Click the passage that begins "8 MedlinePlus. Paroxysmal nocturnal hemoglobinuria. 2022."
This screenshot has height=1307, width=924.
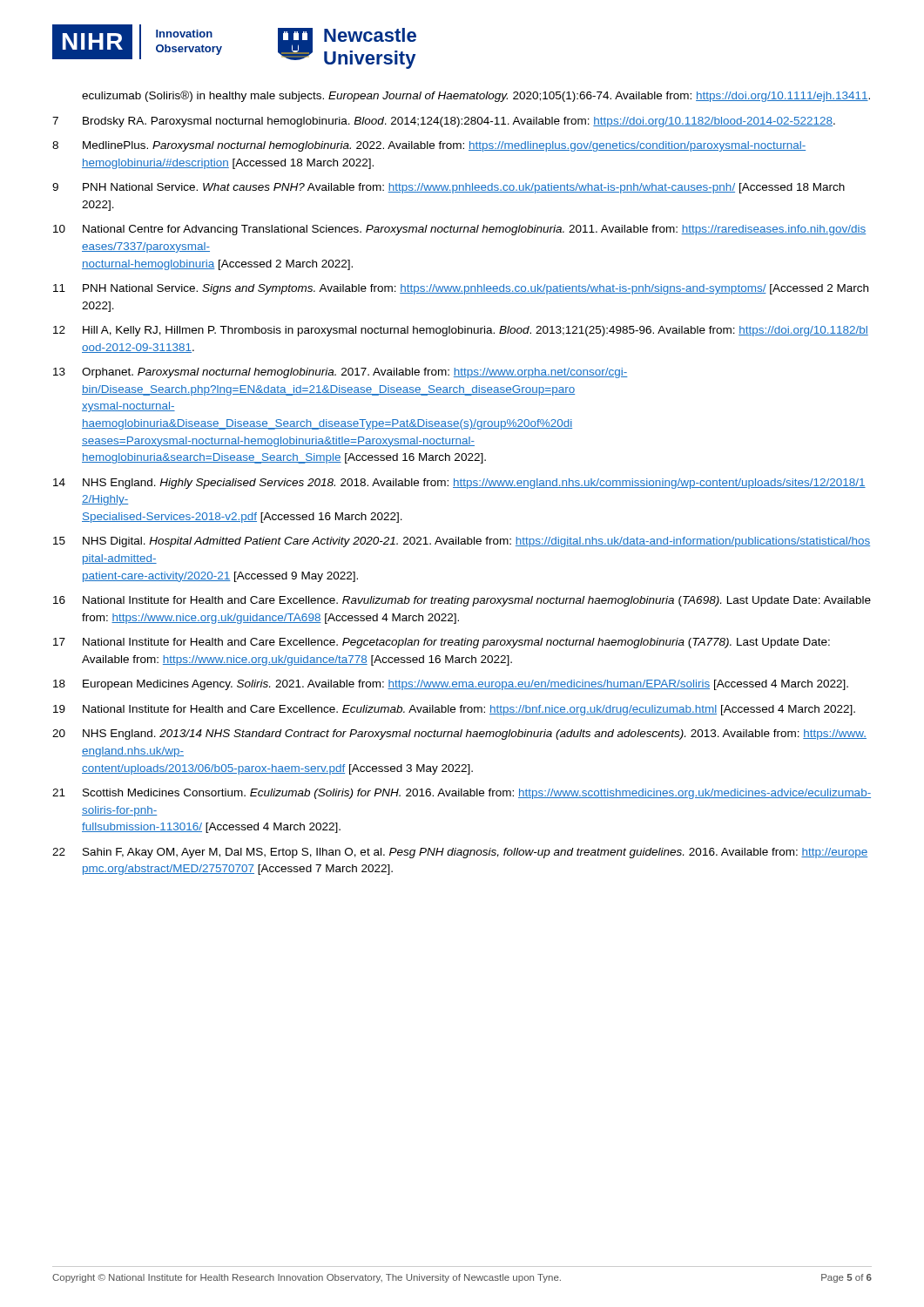point(462,154)
